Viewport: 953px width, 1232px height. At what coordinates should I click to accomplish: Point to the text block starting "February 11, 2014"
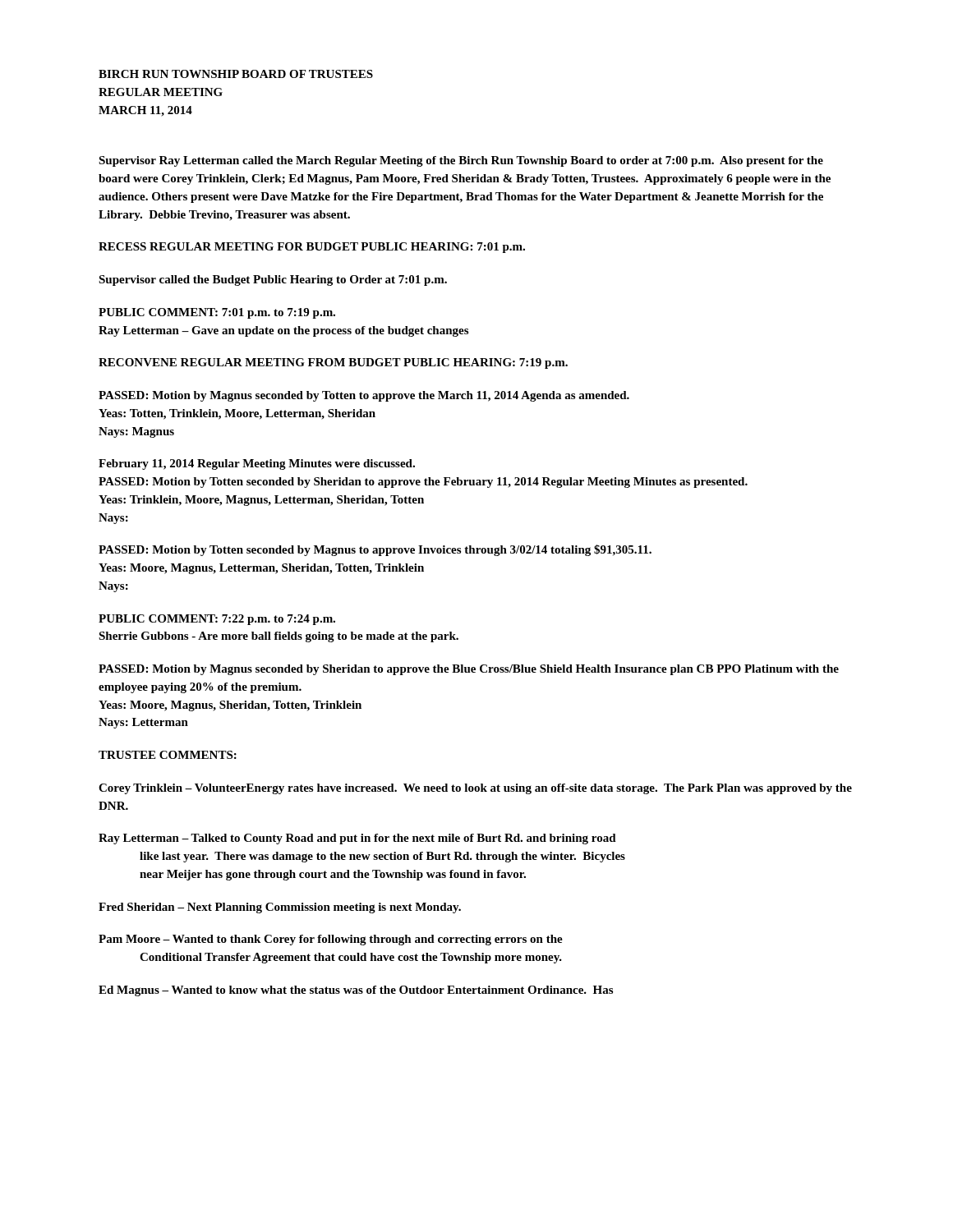pos(476,491)
